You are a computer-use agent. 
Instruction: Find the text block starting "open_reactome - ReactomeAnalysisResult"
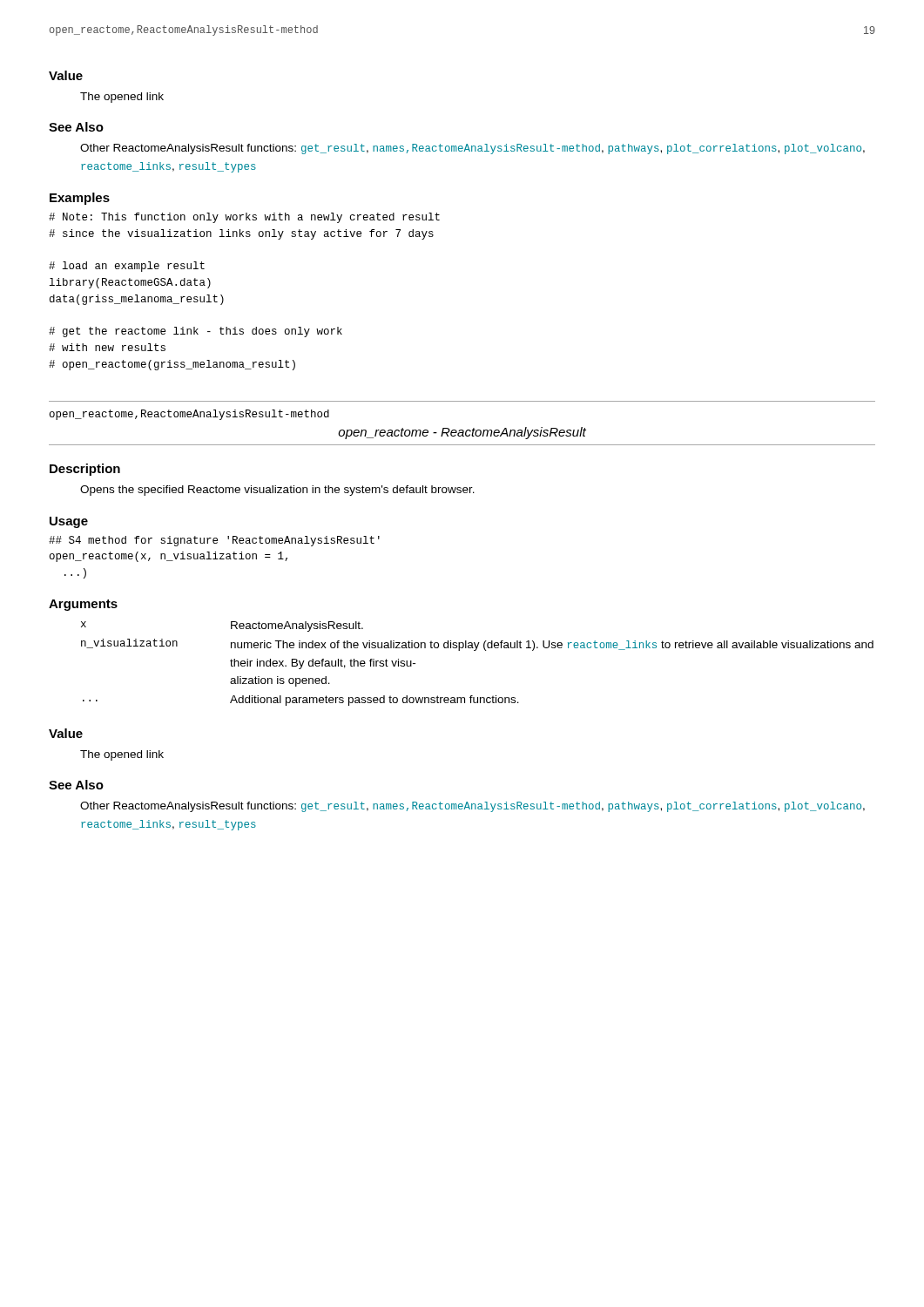pyautogui.click(x=462, y=432)
